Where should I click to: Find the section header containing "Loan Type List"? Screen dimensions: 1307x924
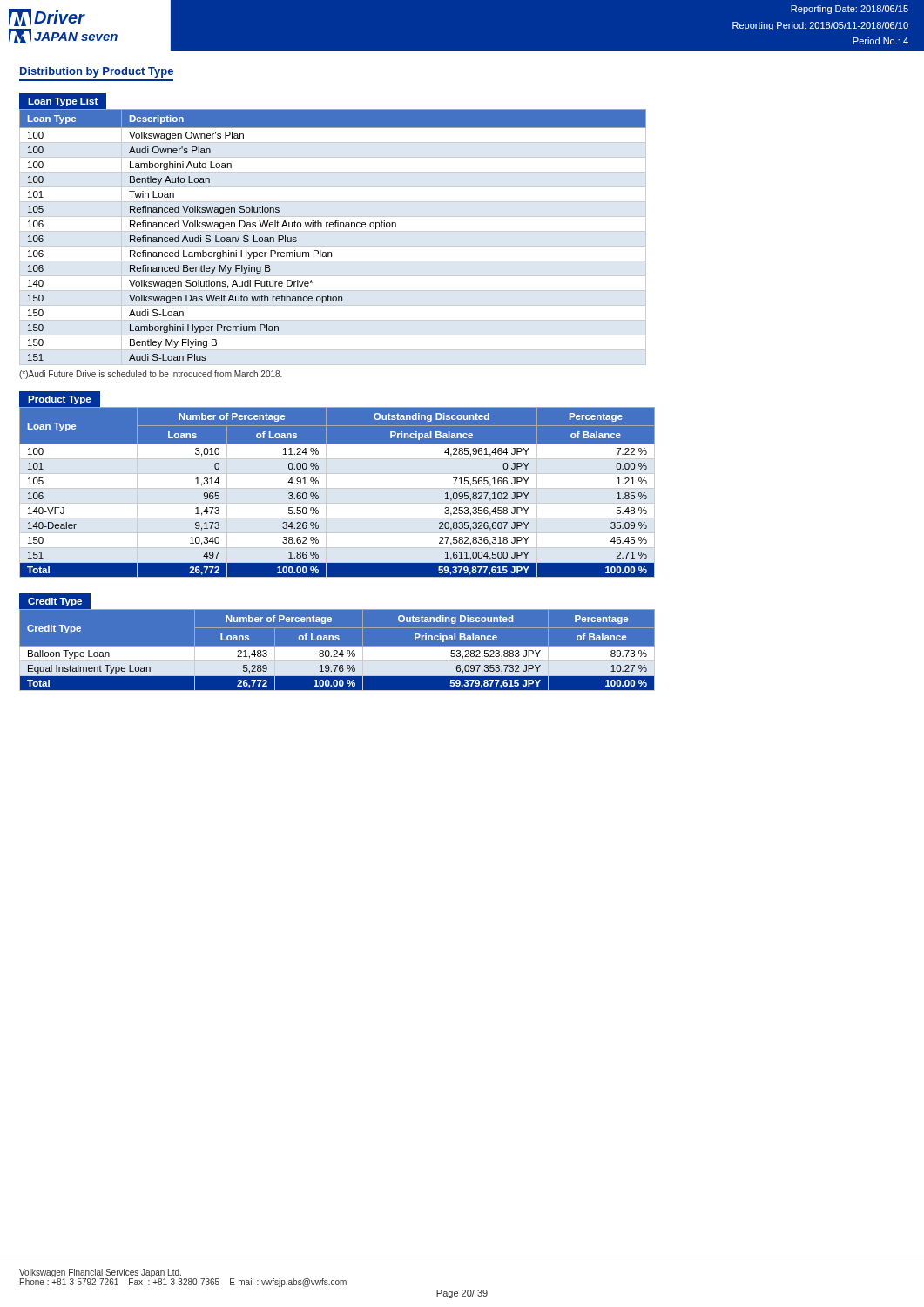63,101
